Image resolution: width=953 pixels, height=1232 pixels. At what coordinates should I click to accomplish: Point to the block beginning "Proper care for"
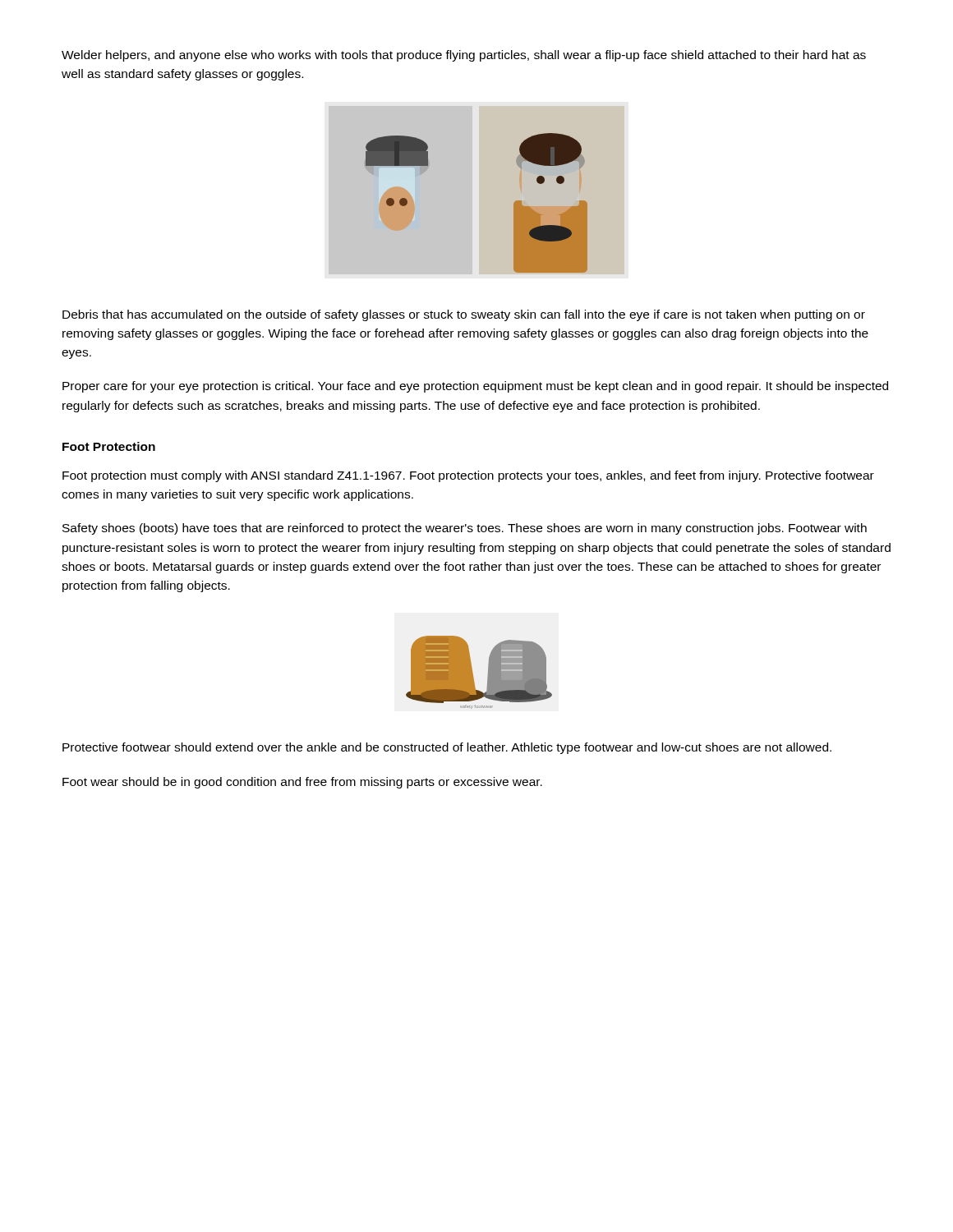coord(475,395)
